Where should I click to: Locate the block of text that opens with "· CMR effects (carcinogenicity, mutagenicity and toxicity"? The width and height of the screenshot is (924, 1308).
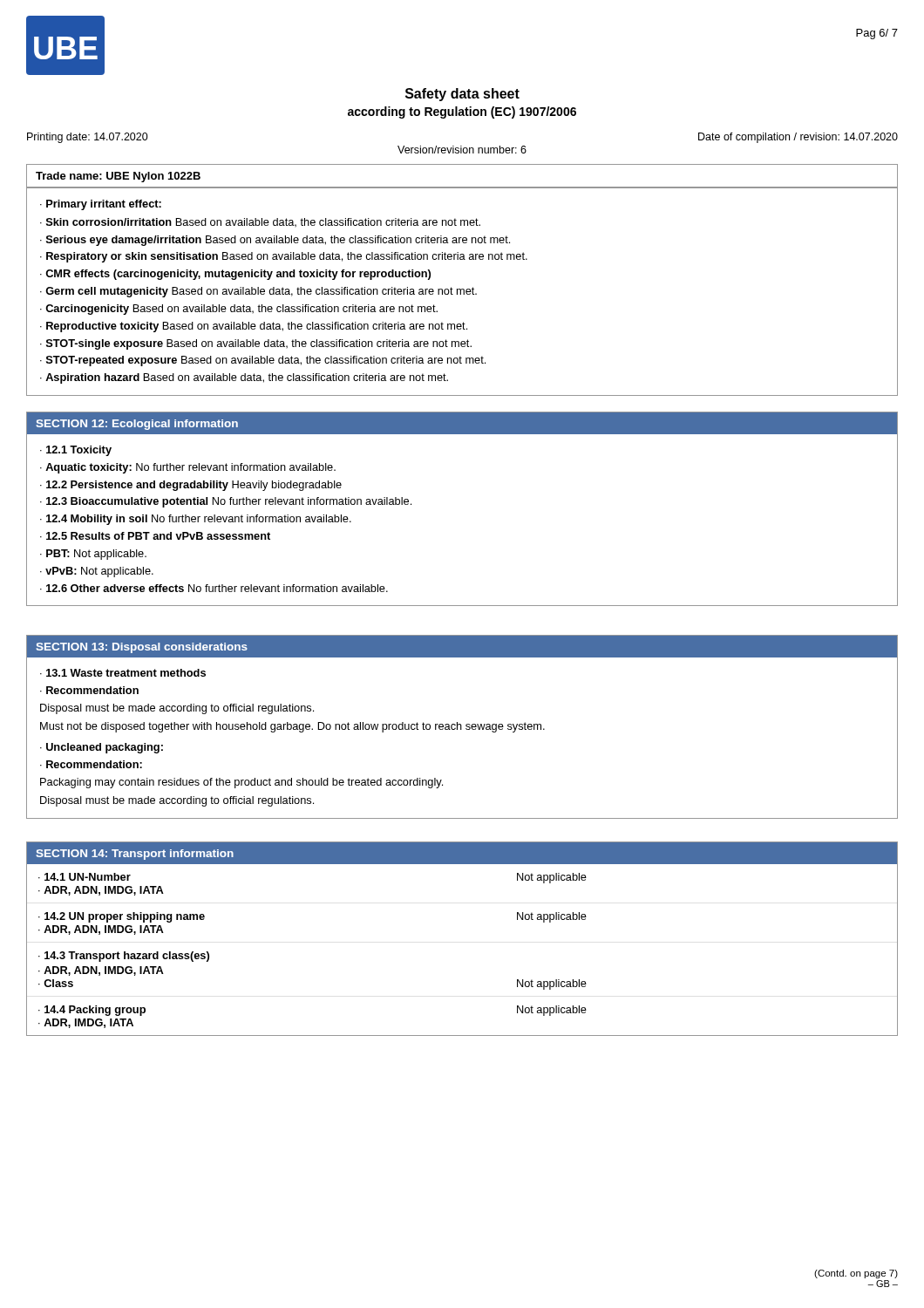[x=235, y=274]
